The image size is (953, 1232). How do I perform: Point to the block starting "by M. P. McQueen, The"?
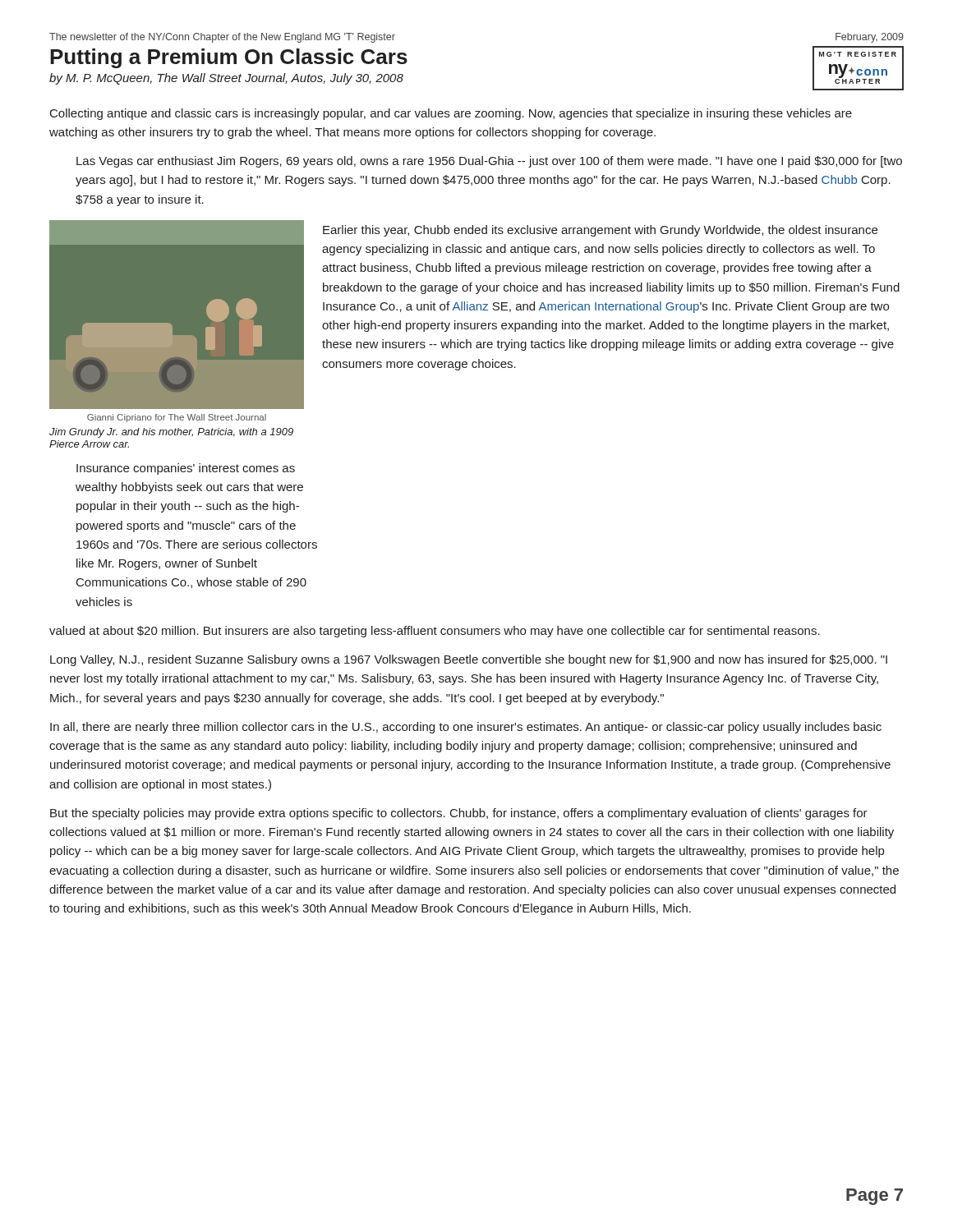pos(226,78)
